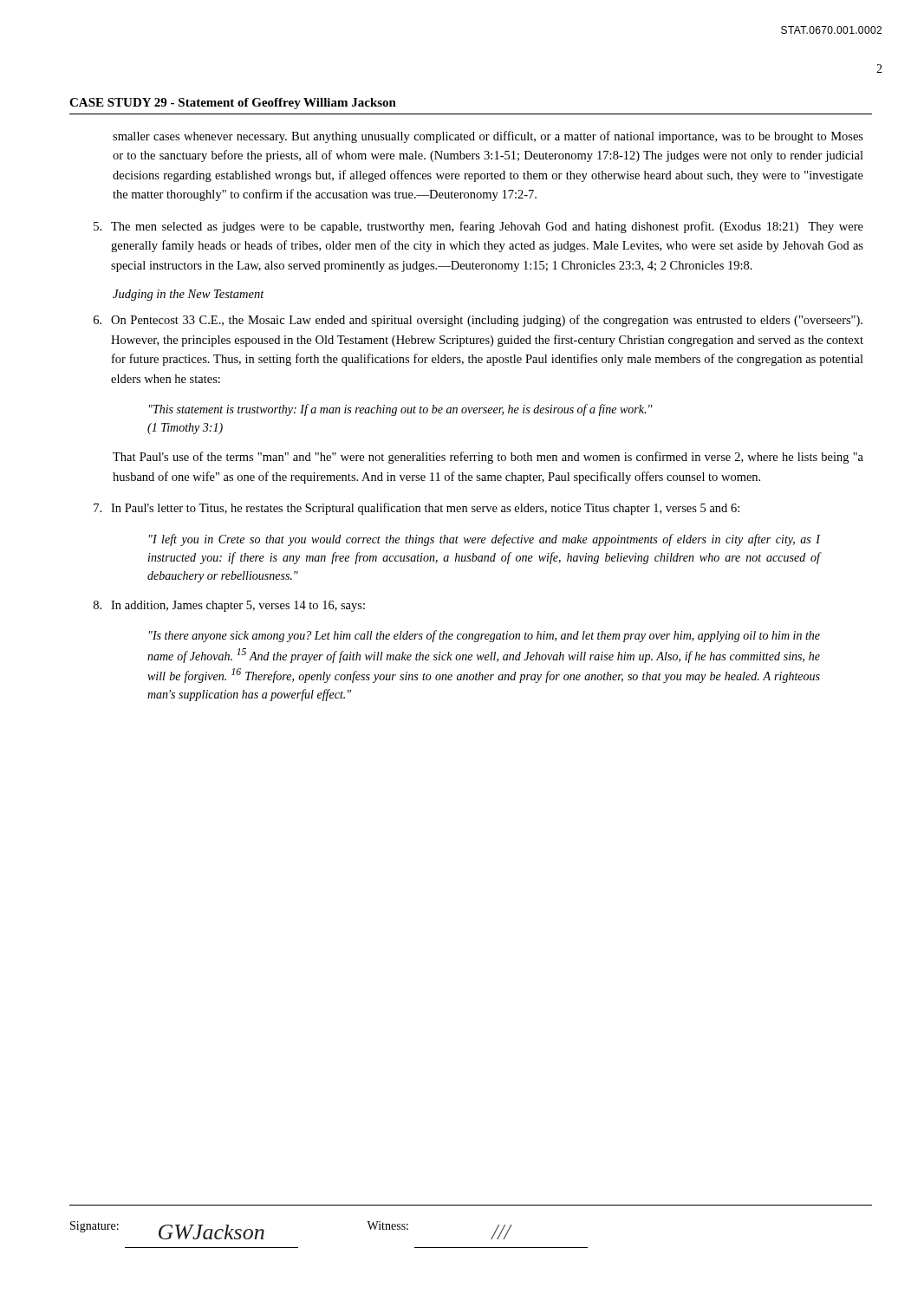The height and width of the screenshot is (1300, 924).
Task: Find the block on this page that starts ""Is there anyone"
Action: point(484,665)
